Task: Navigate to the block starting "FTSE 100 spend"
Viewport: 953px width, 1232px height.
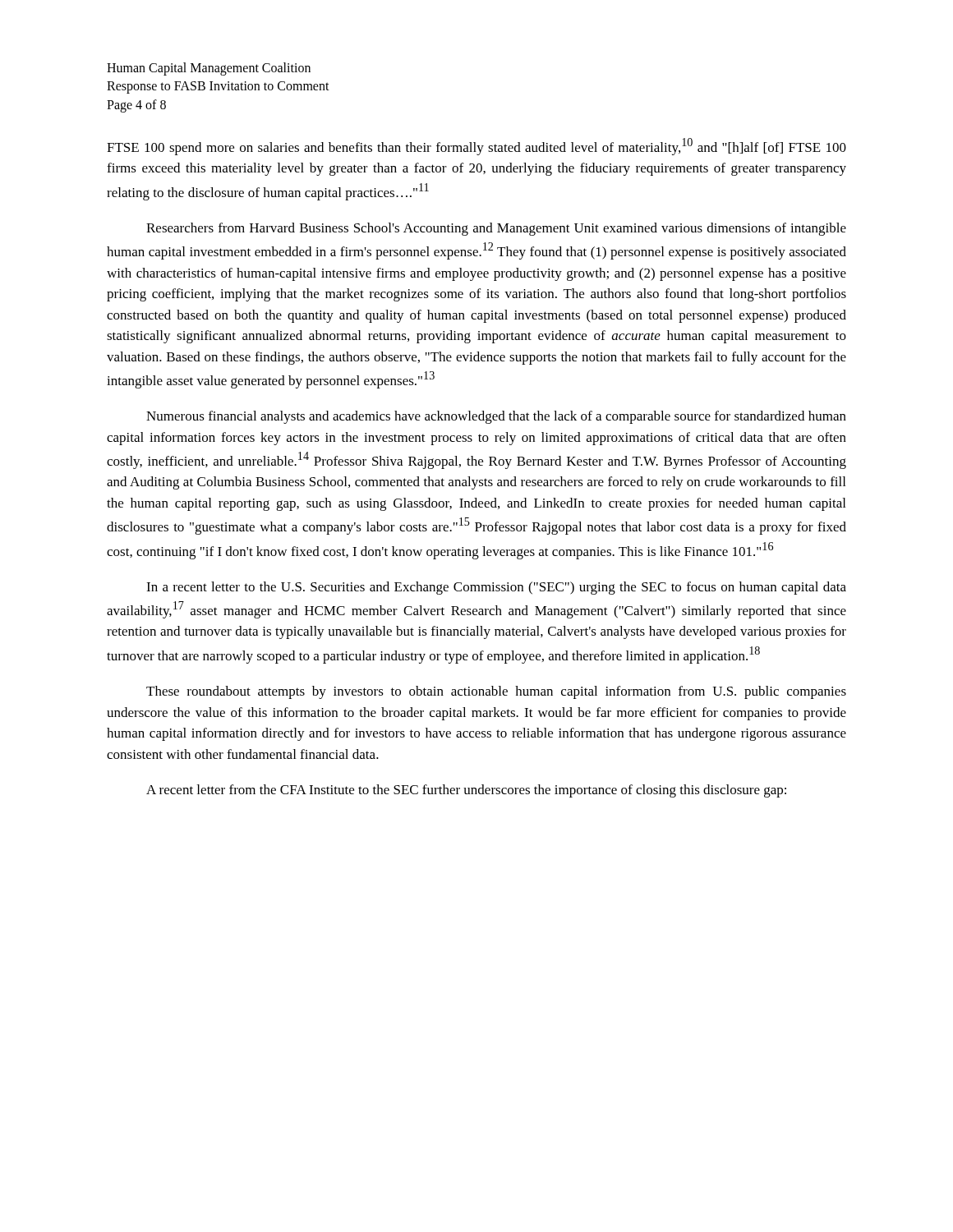Action: point(476,168)
